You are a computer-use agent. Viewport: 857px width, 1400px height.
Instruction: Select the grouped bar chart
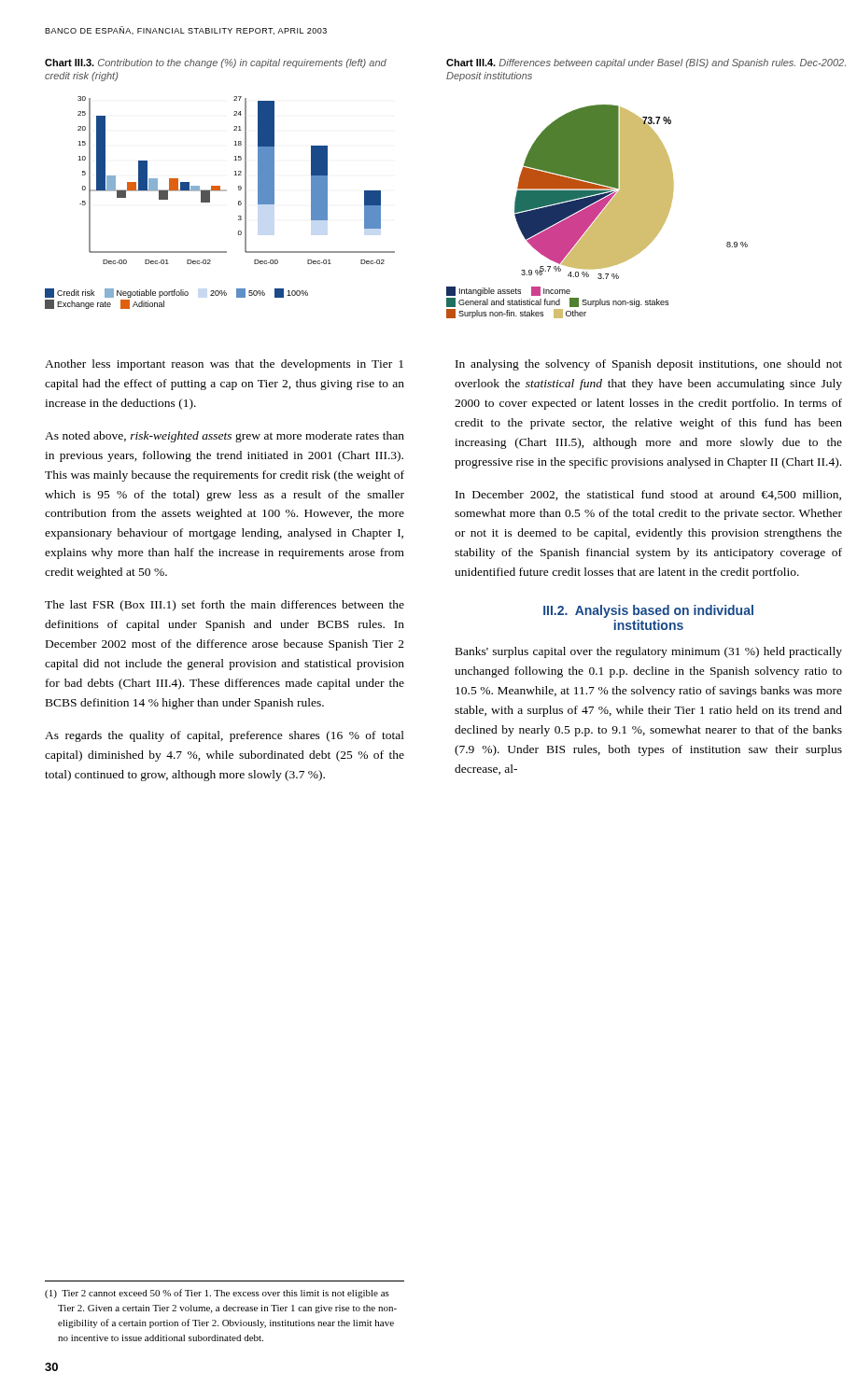point(227,198)
